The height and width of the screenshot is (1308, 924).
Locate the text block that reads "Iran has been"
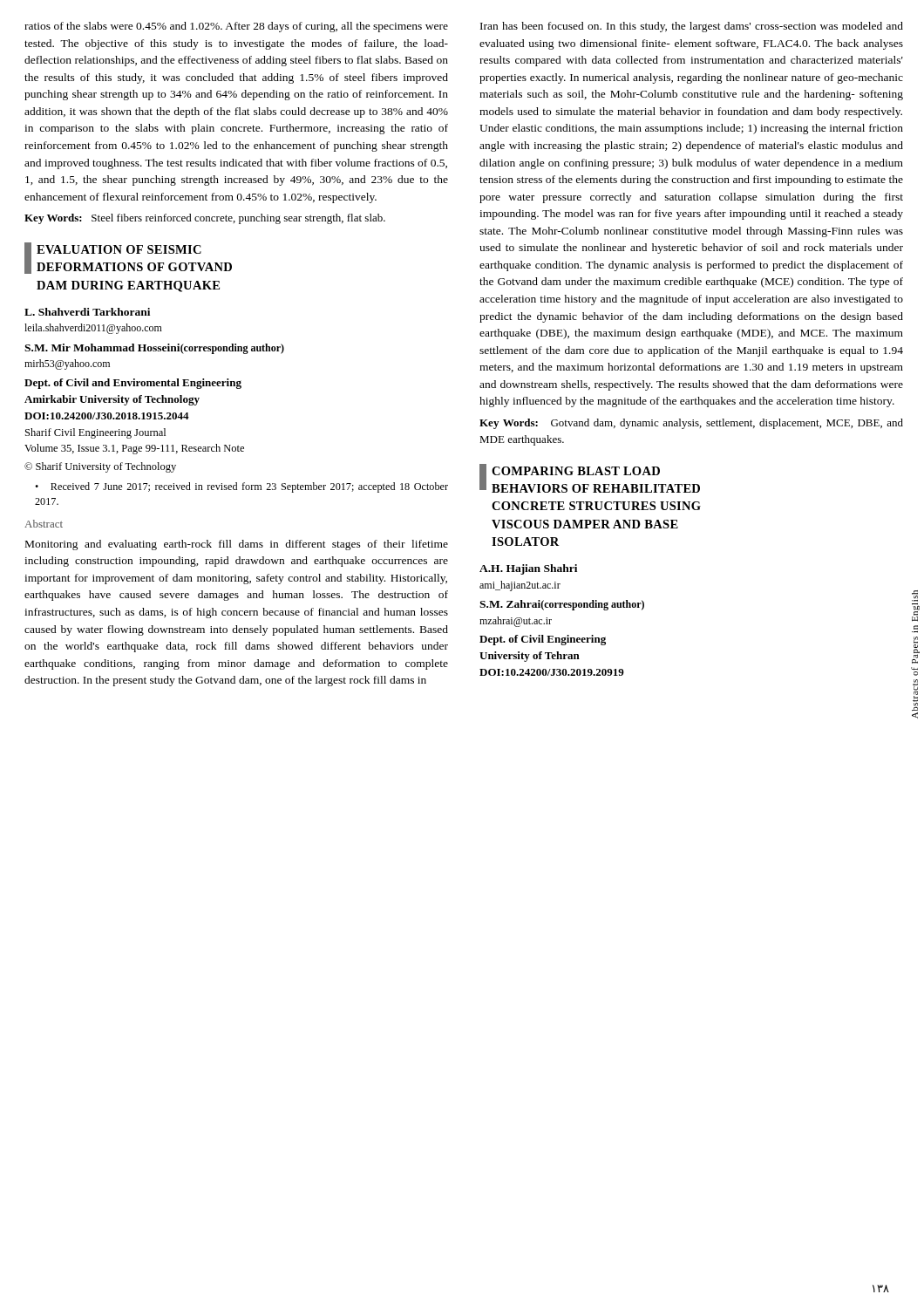click(691, 214)
